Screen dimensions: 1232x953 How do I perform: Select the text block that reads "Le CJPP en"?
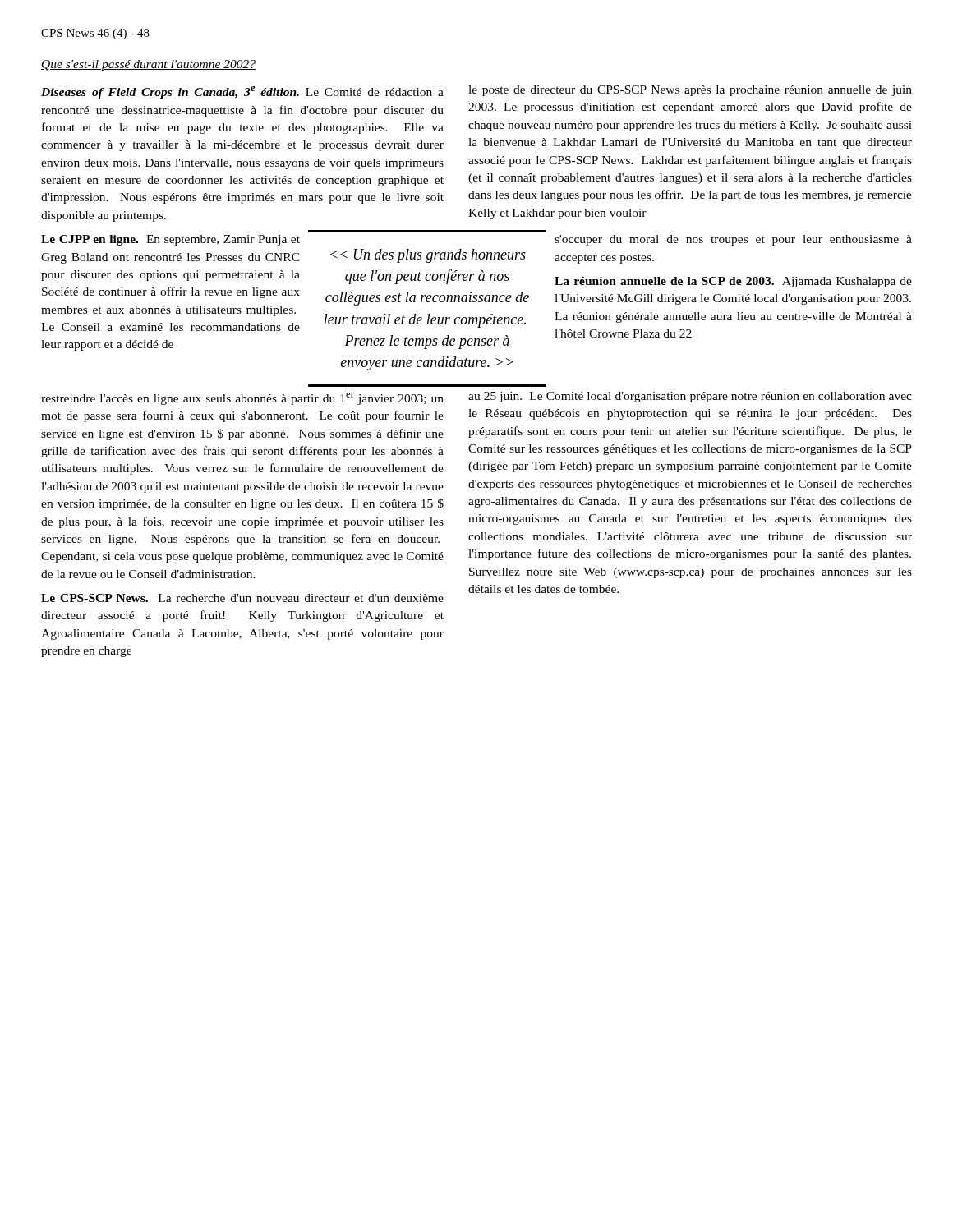coord(170,292)
